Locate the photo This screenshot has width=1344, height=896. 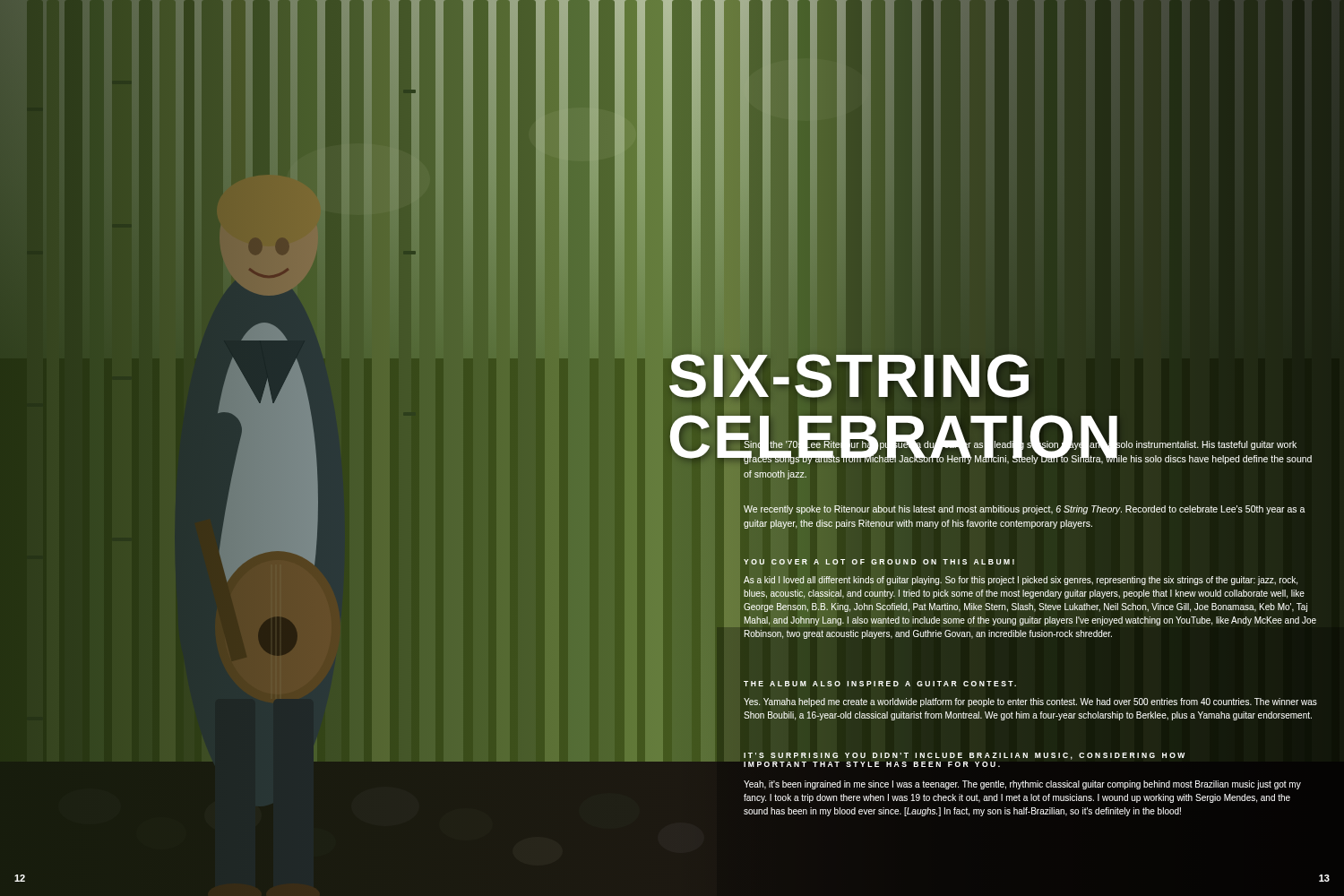(x=672, y=448)
